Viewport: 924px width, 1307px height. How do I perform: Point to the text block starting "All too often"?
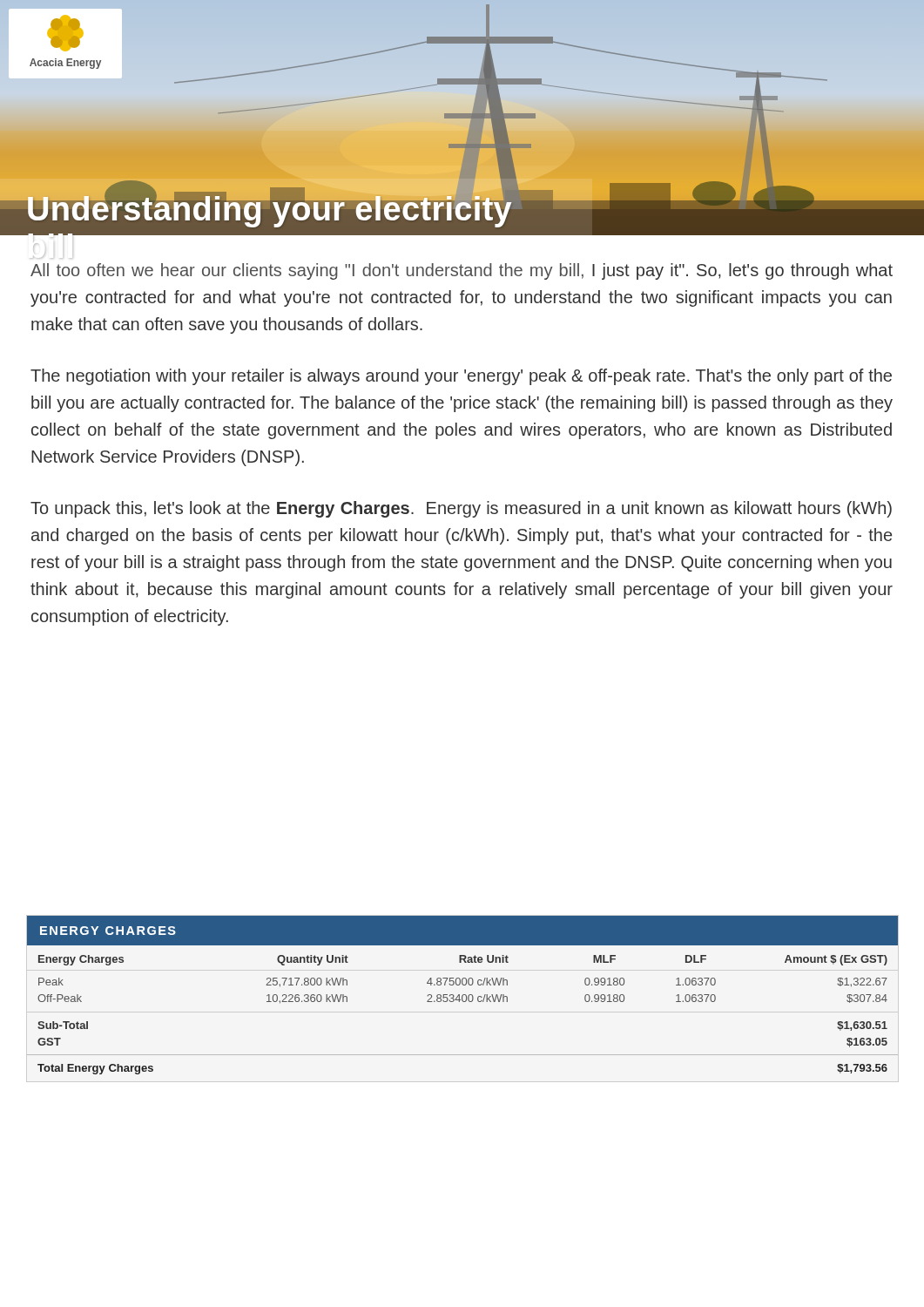tap(462, 297)
